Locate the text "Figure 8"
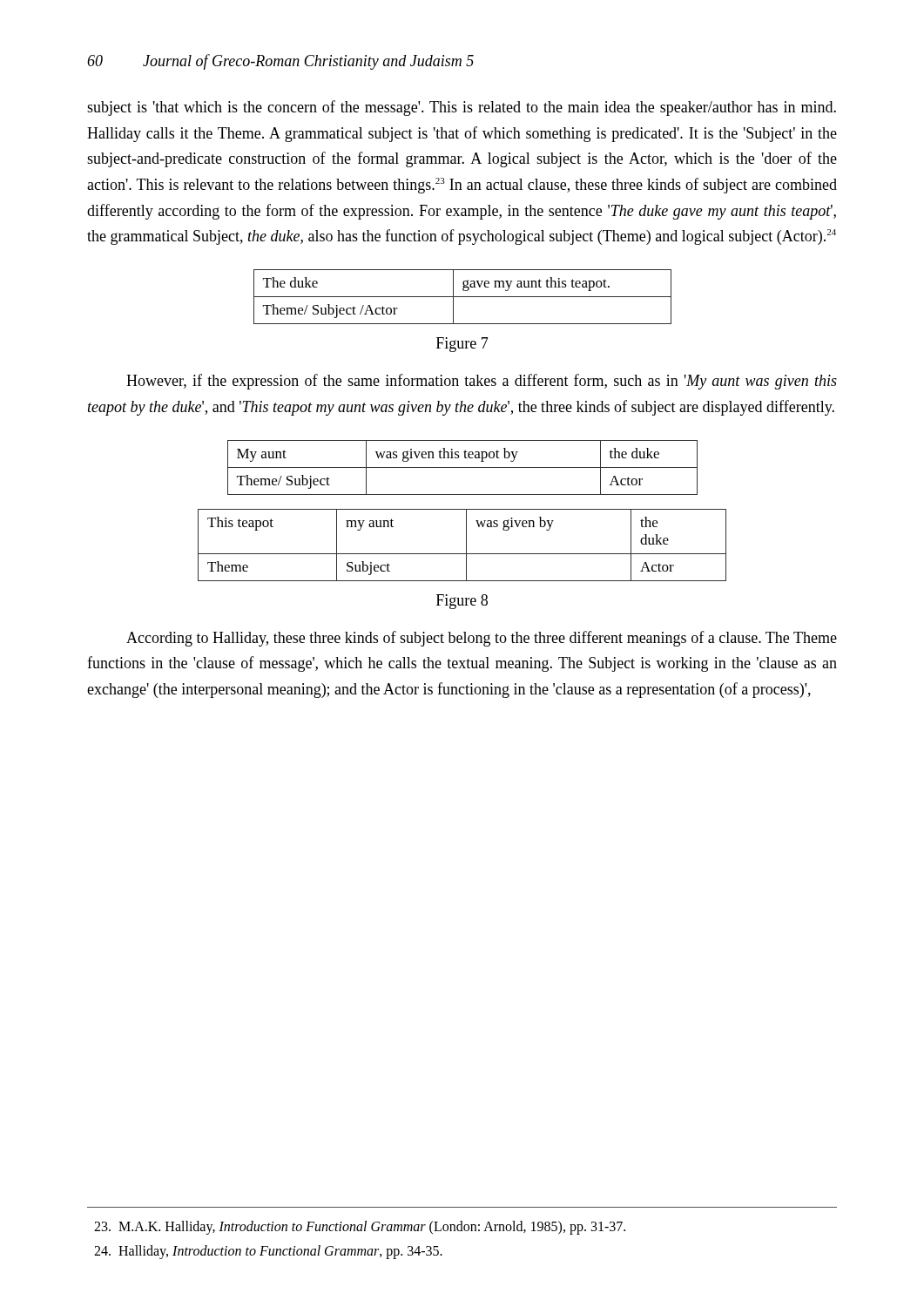This screenshot has height=1307, width=924. (462, 600)
